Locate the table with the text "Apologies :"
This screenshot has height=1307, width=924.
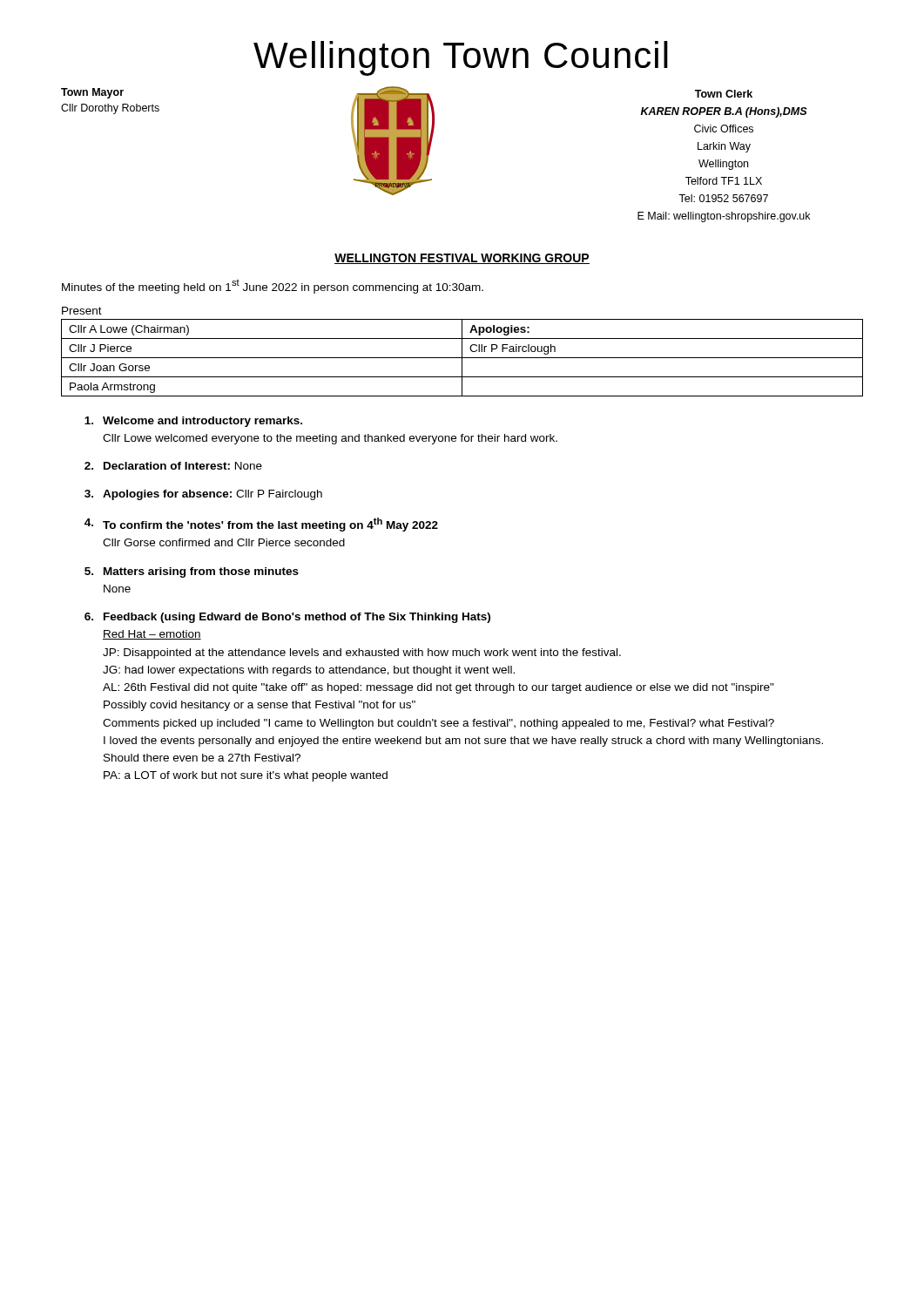pos(462,357)
